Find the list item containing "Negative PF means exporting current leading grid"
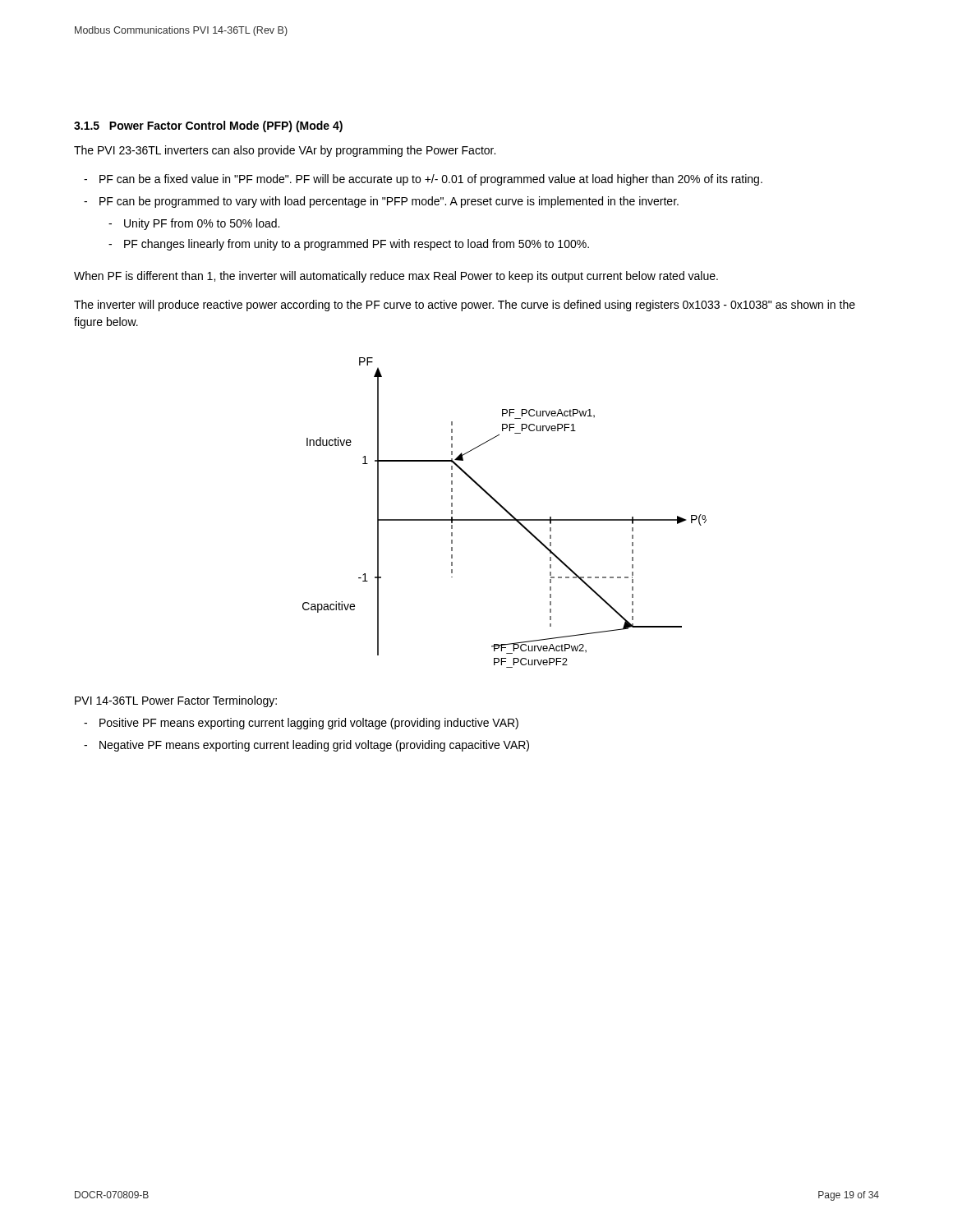953x1232 pixels. [314, 745]
